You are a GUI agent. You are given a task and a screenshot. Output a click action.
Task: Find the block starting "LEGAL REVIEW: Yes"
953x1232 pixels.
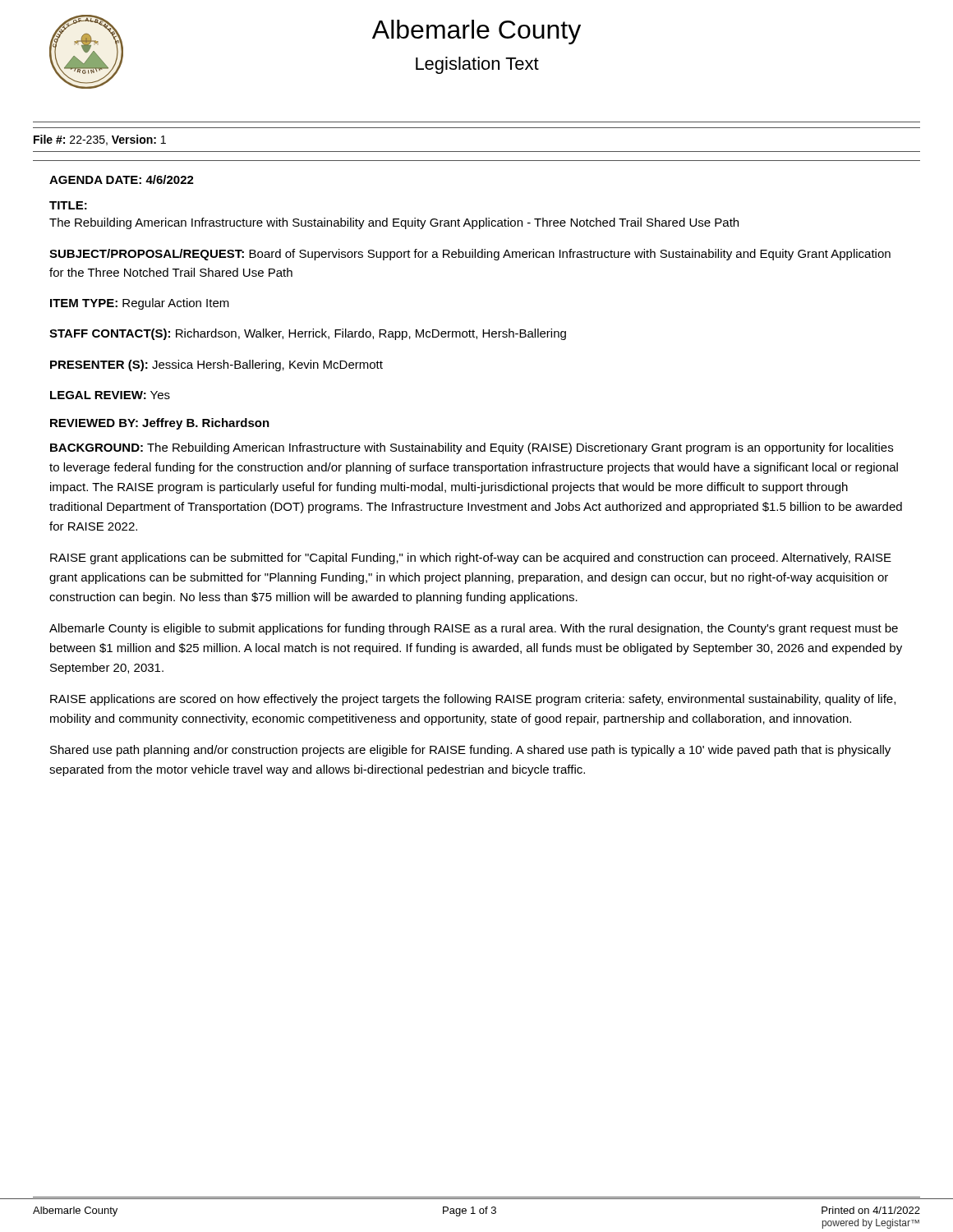click(110, 394)
